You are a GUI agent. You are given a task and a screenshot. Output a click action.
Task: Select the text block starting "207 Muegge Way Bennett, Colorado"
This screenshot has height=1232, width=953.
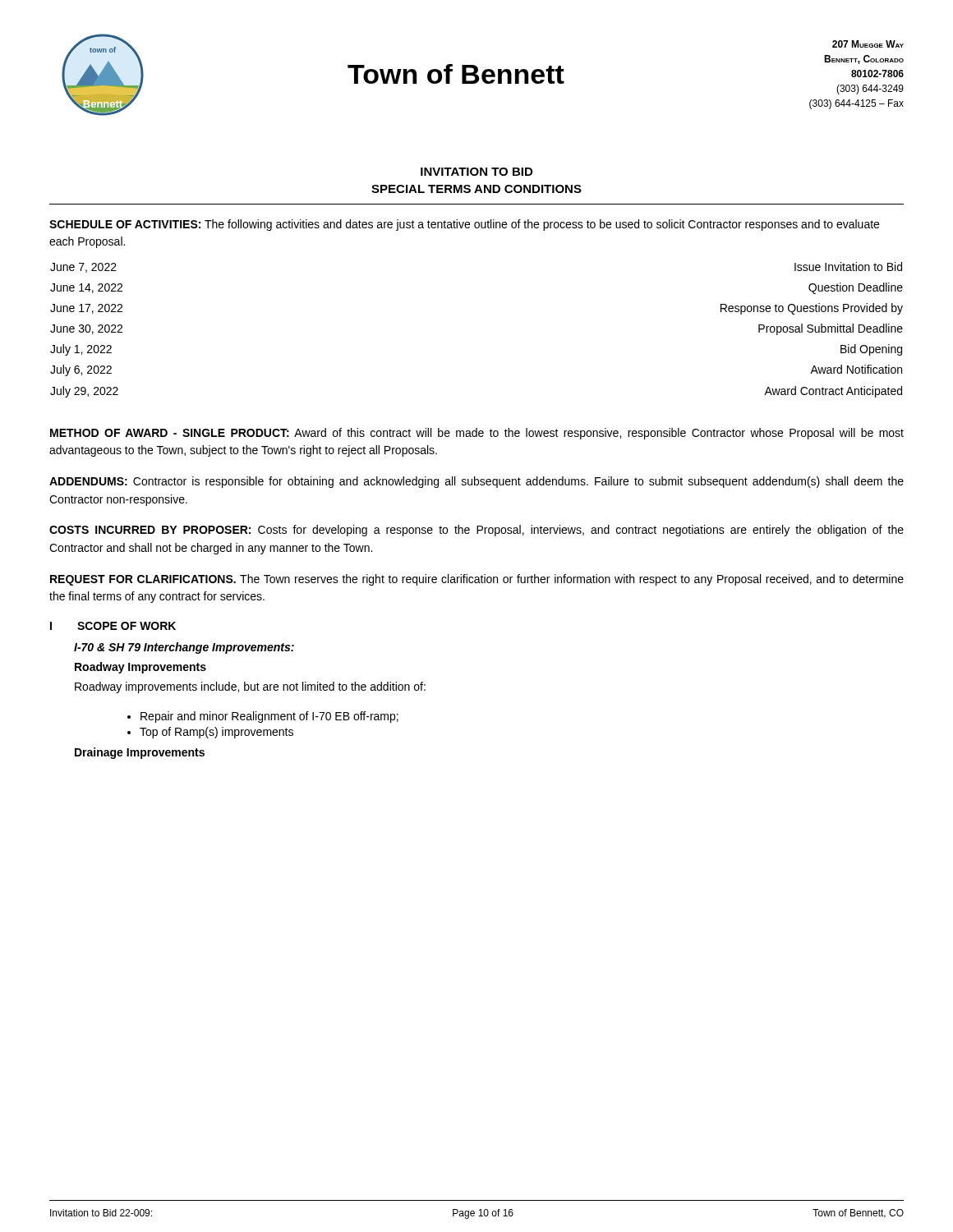click(868, 44)
